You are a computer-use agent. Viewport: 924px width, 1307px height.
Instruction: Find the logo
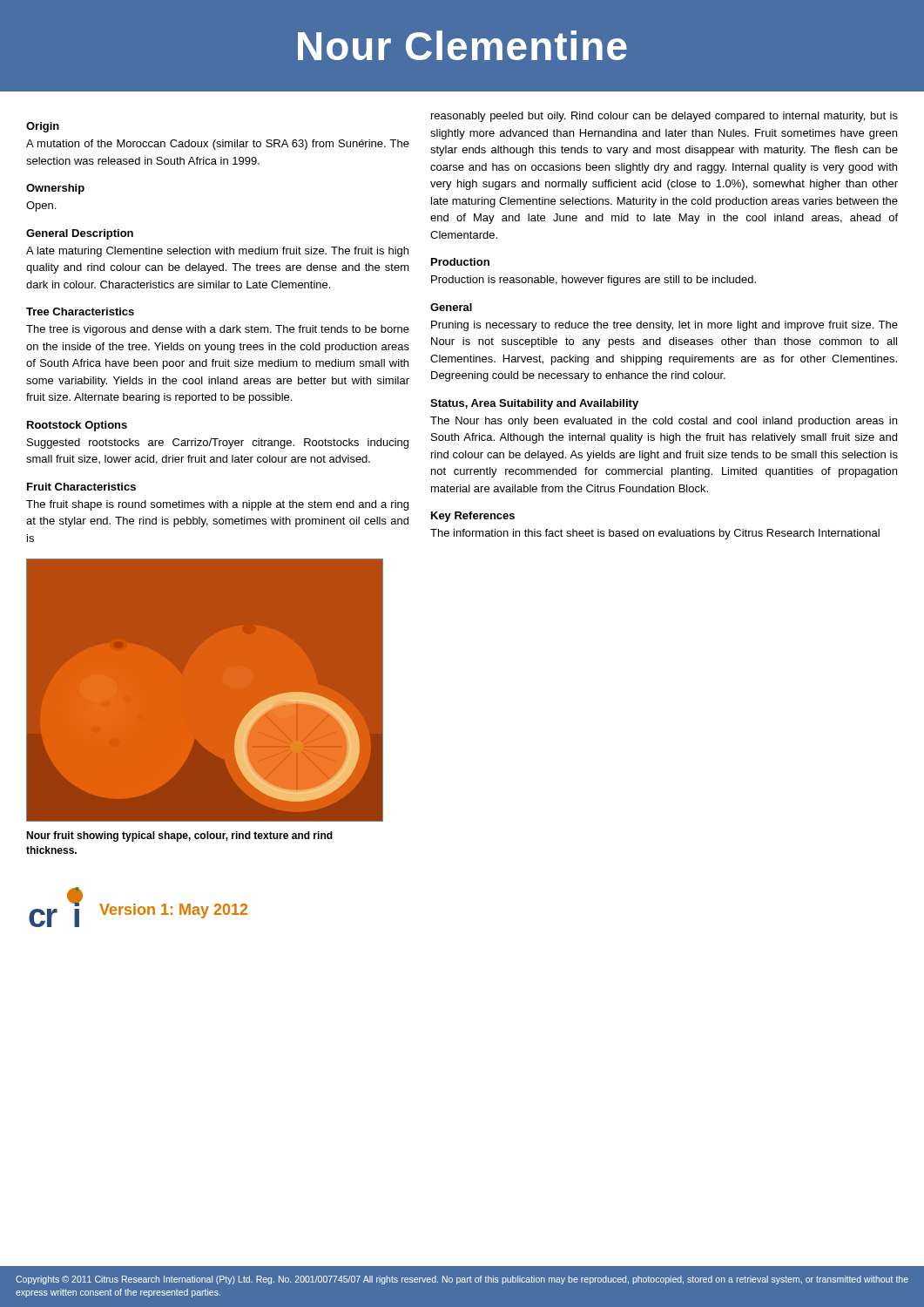57,910
